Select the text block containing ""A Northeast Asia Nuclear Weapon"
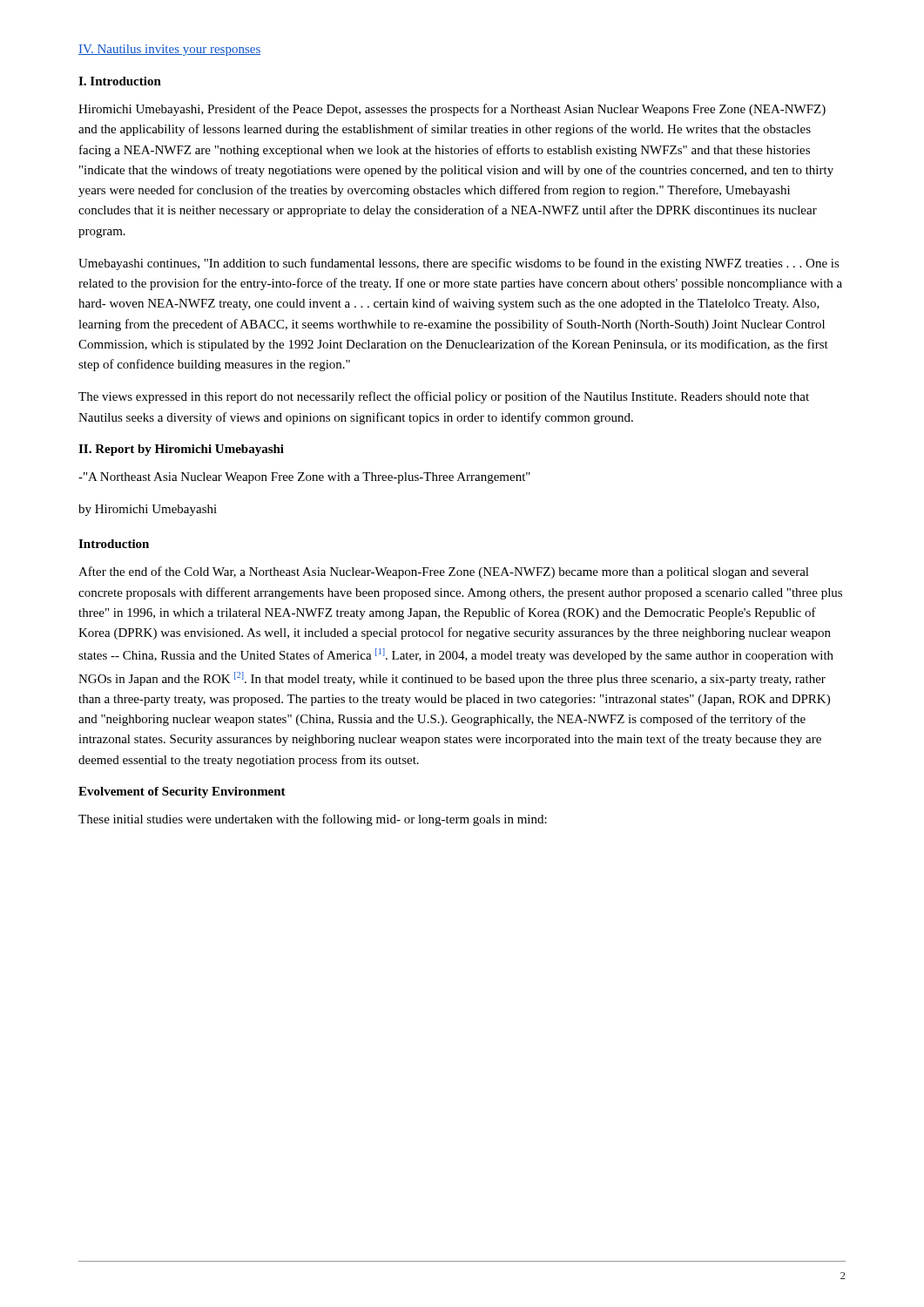Viewport: 924px width, 1307px height. point(305,476)
